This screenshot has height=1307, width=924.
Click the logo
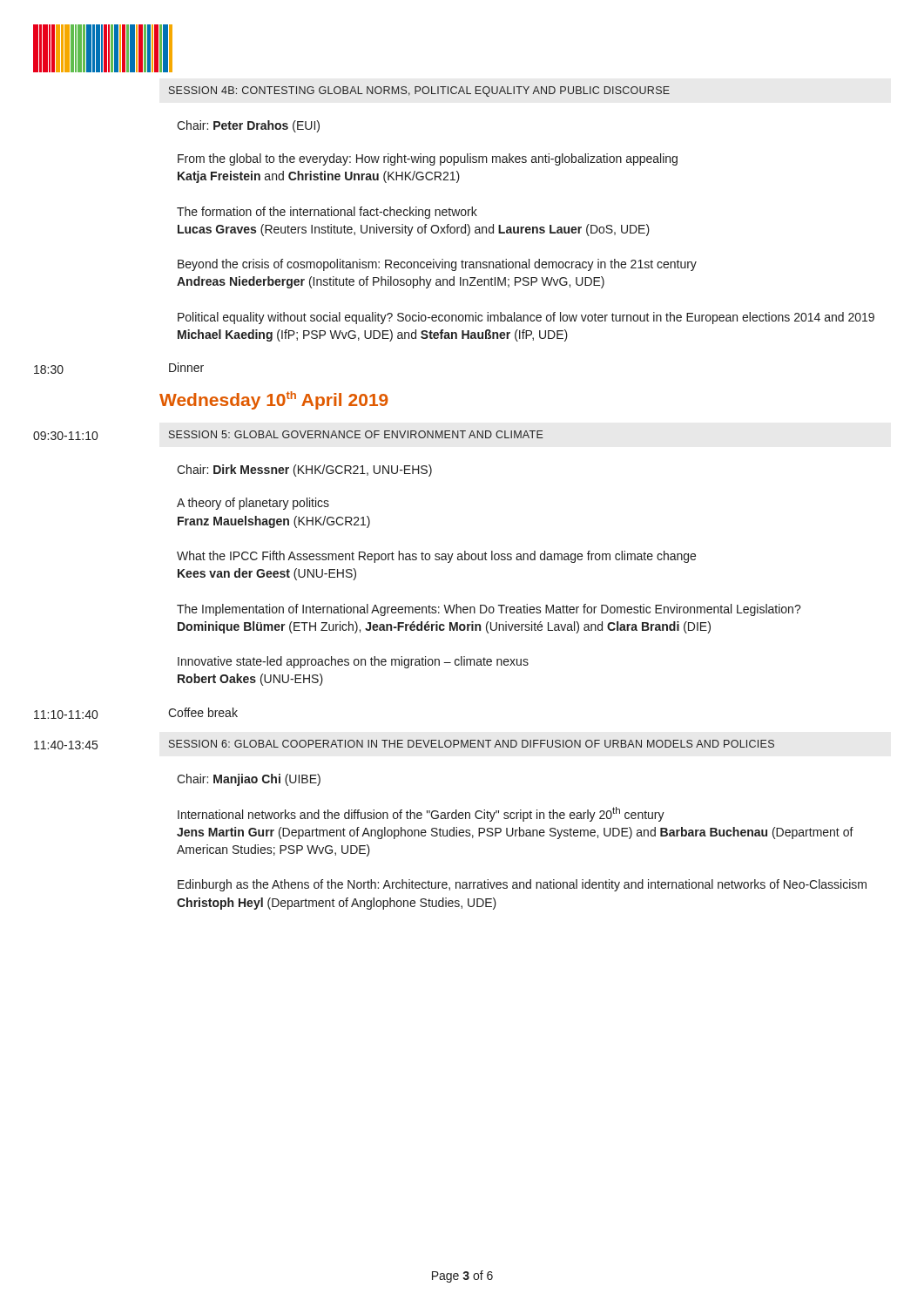point(103,48)
